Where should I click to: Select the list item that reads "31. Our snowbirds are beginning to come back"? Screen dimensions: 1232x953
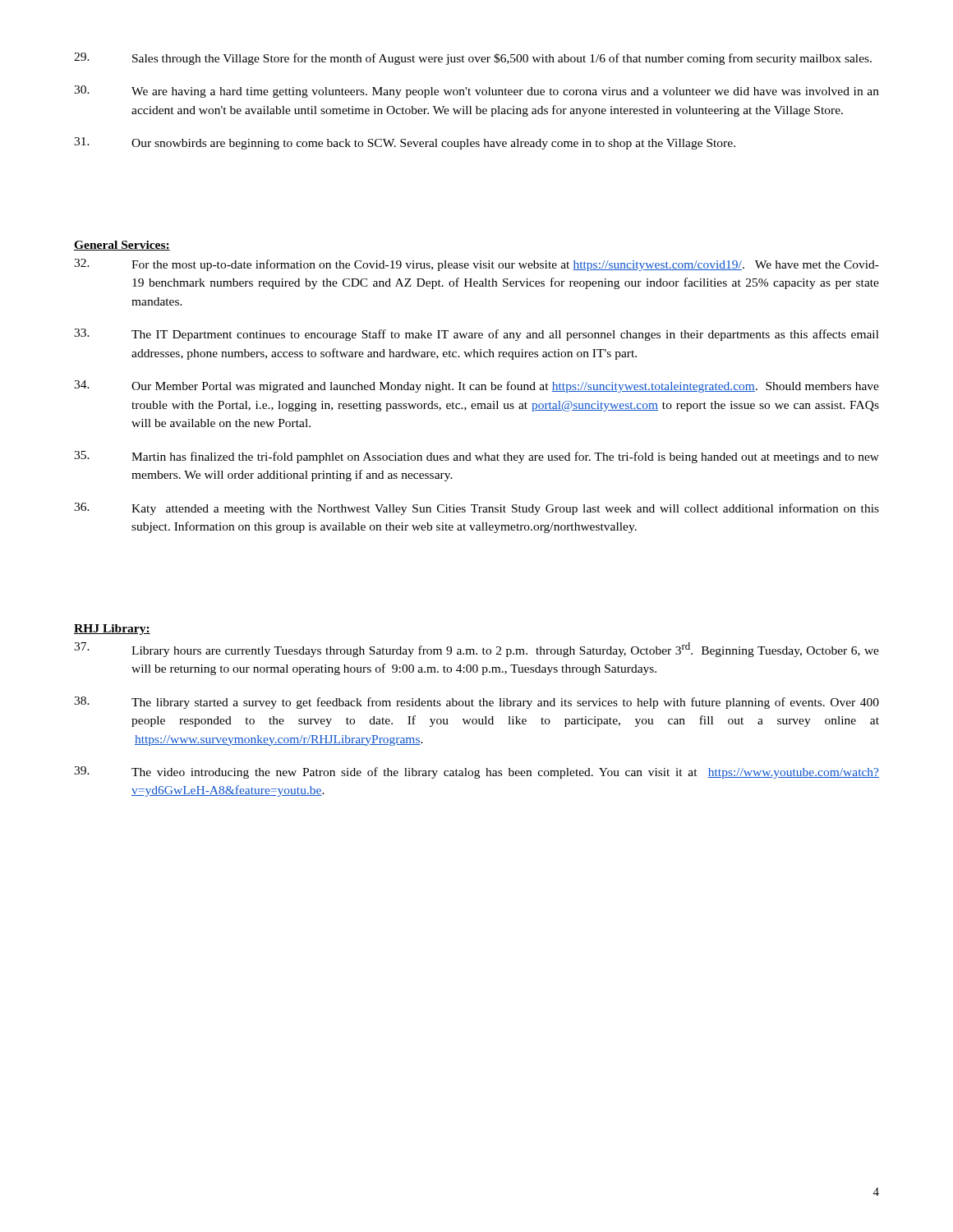[x=476, y=143]
